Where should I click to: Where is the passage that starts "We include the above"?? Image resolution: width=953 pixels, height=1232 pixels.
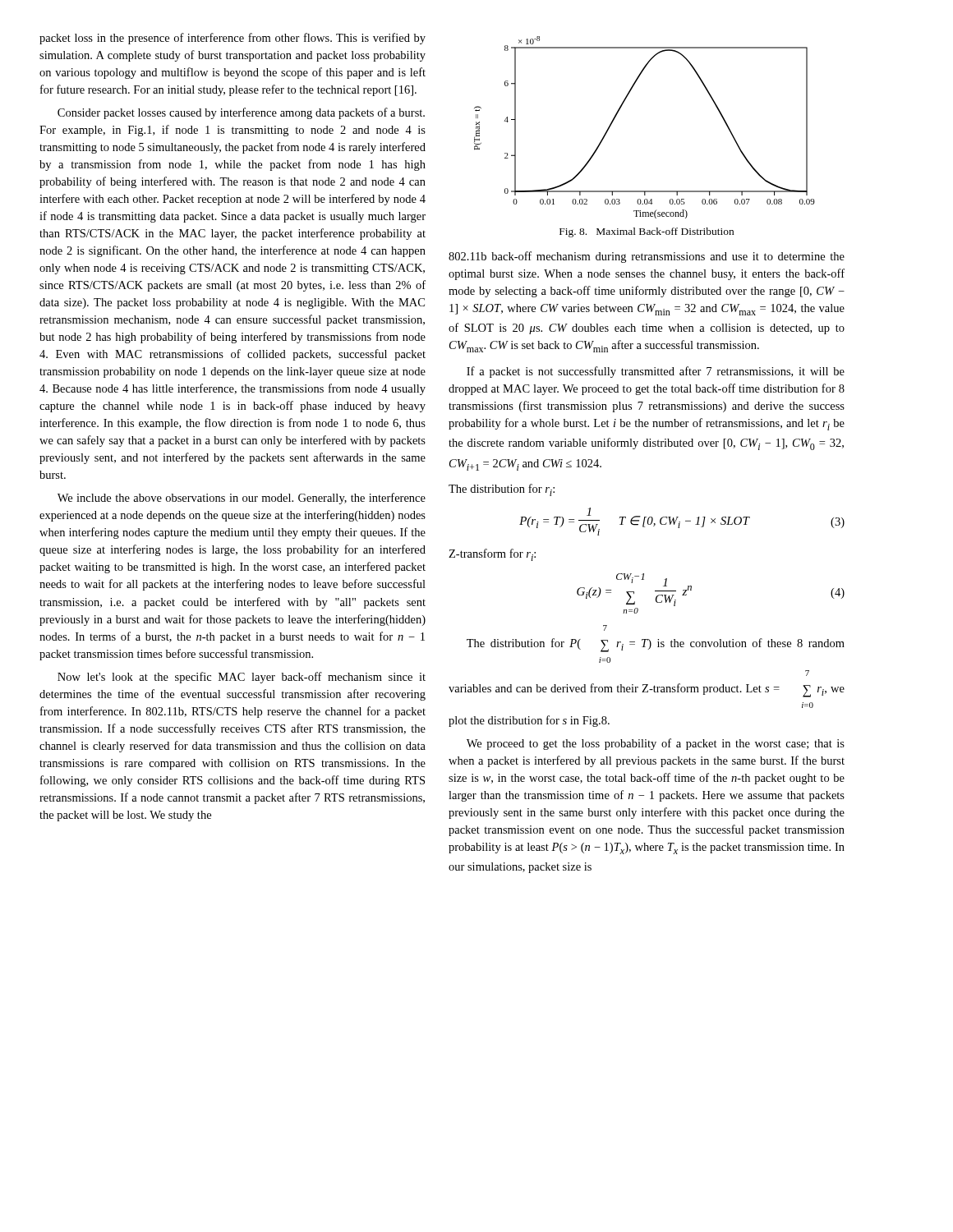233,576
